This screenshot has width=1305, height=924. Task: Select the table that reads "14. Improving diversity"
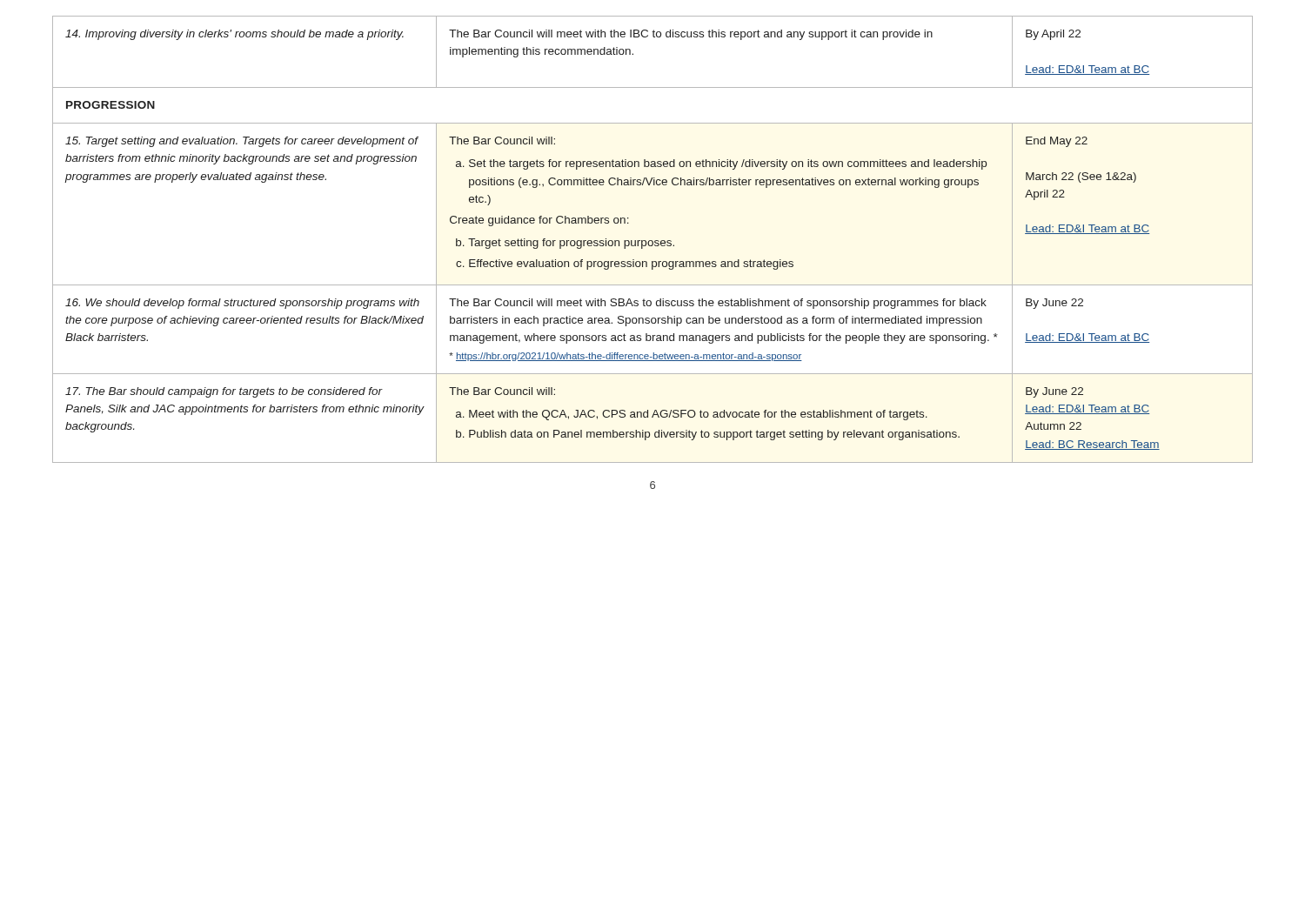(x=652, y=239)
